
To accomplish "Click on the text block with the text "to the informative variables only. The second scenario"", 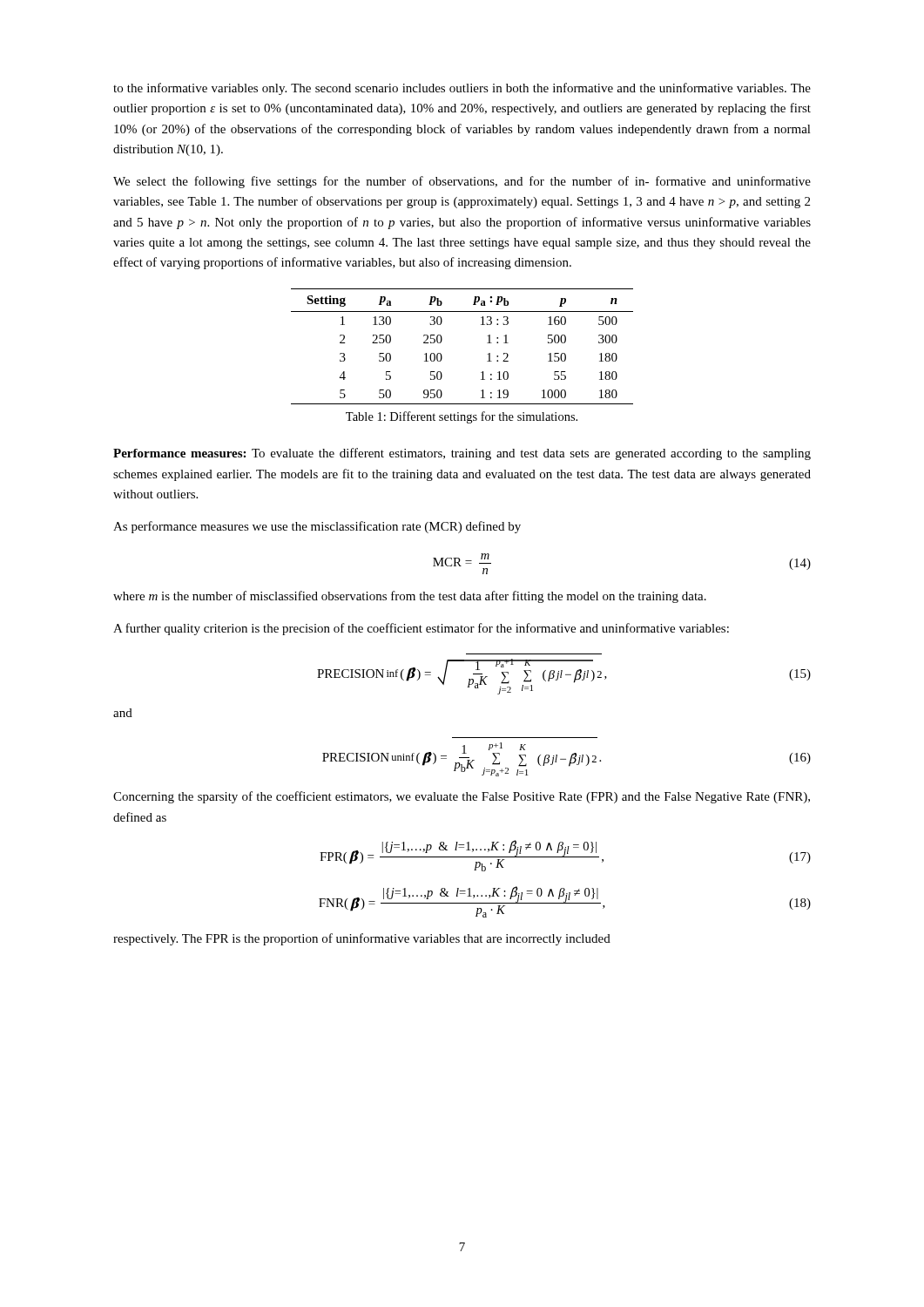I will pyautogui.click(x=462, y=119).
